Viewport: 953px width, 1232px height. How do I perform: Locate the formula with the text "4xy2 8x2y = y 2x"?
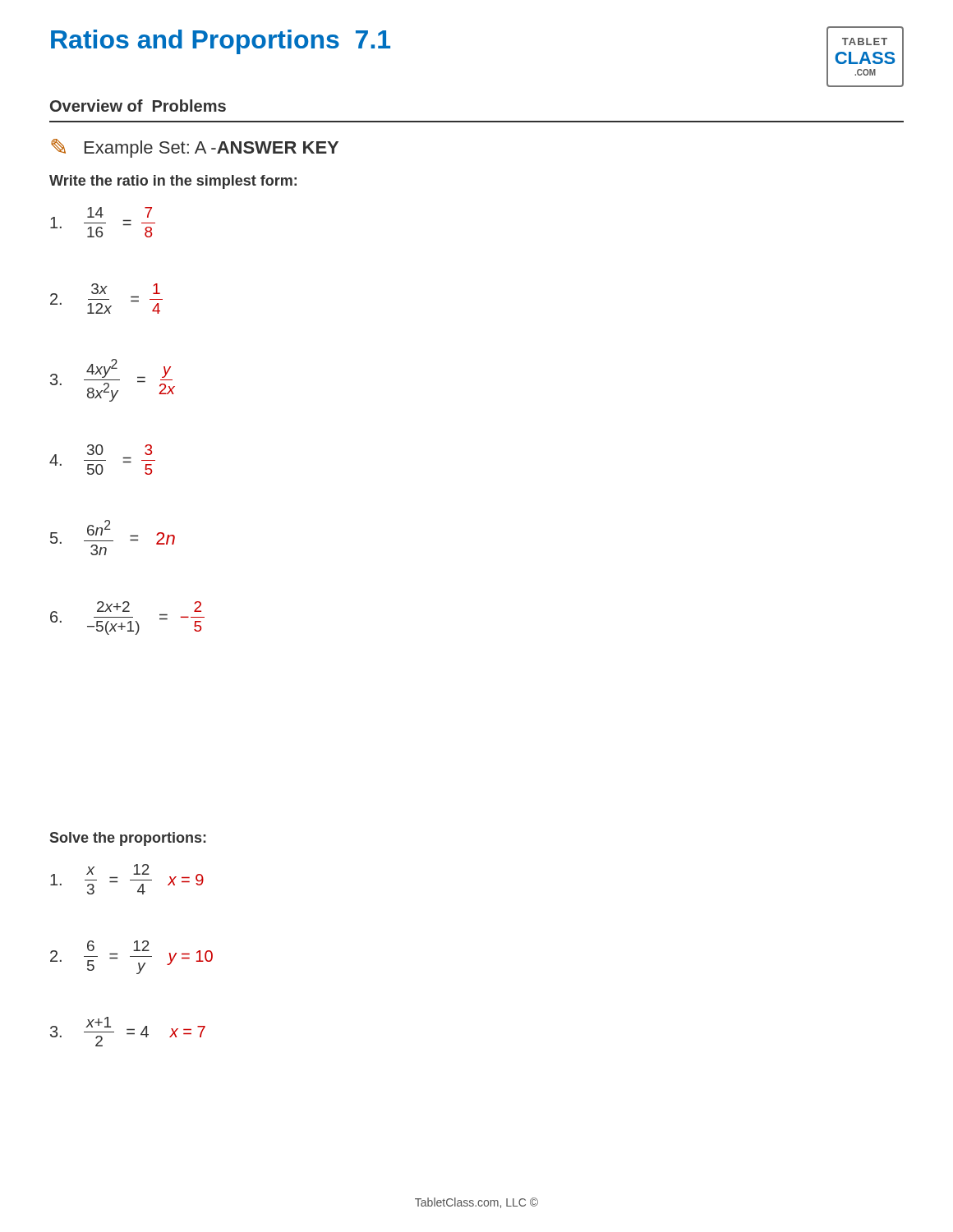click(x=113, y=380)
